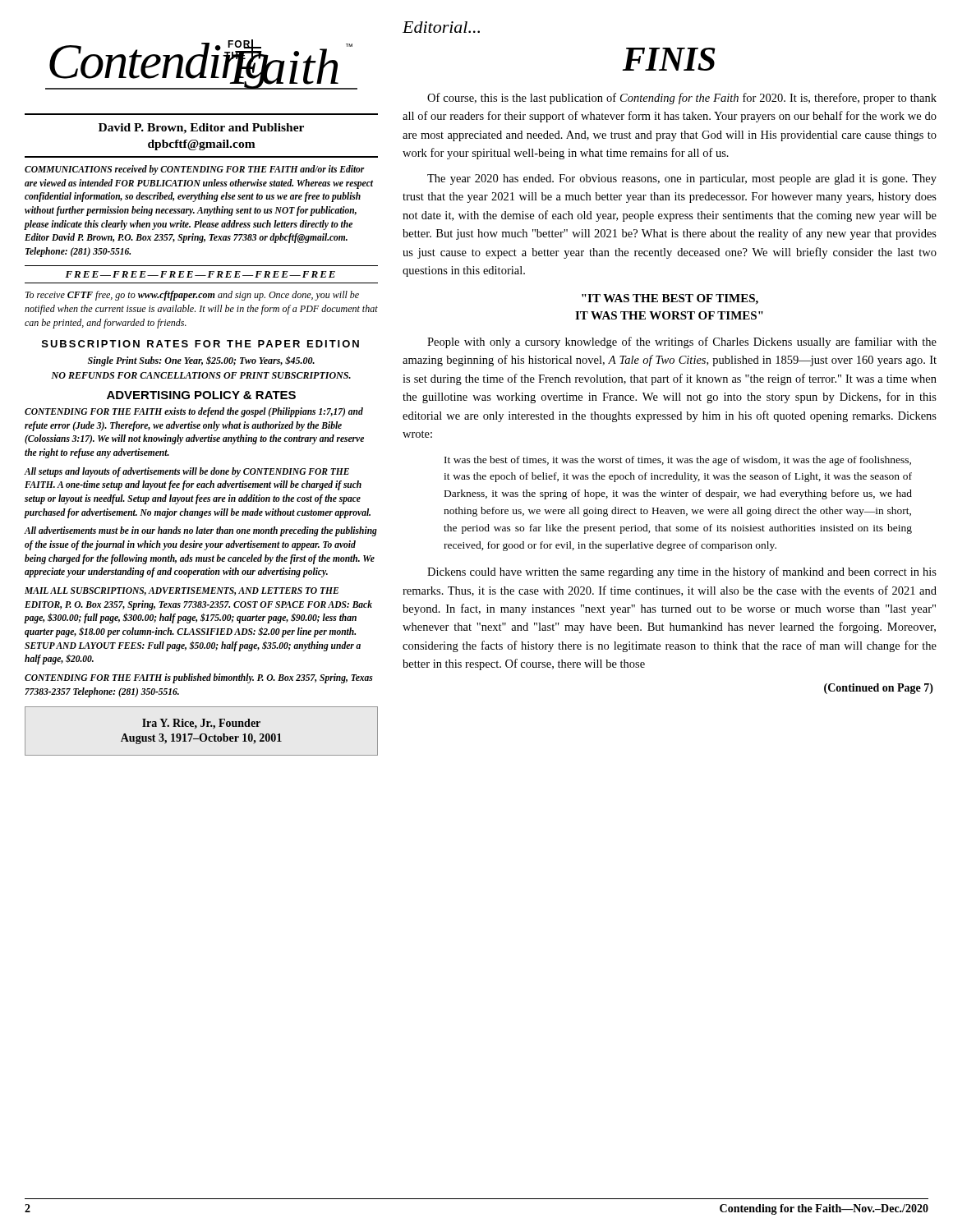This screenshot has width=953, height=1232.
Task: Locate the text block that says "People with only a cursory knowledge"
Action: 670,388
